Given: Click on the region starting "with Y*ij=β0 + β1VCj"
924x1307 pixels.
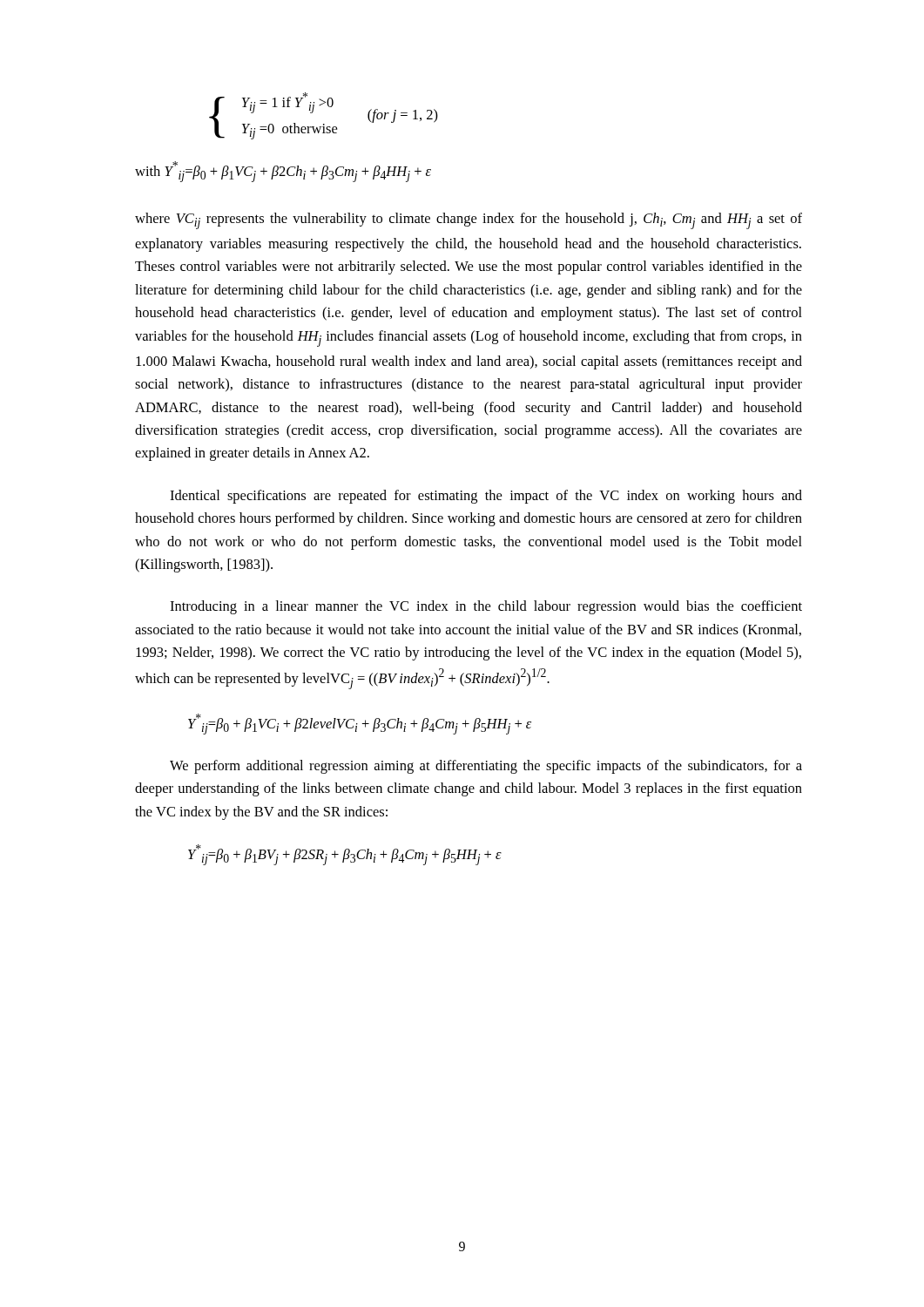Looking at the screenshot, I should tap(283, 171).
